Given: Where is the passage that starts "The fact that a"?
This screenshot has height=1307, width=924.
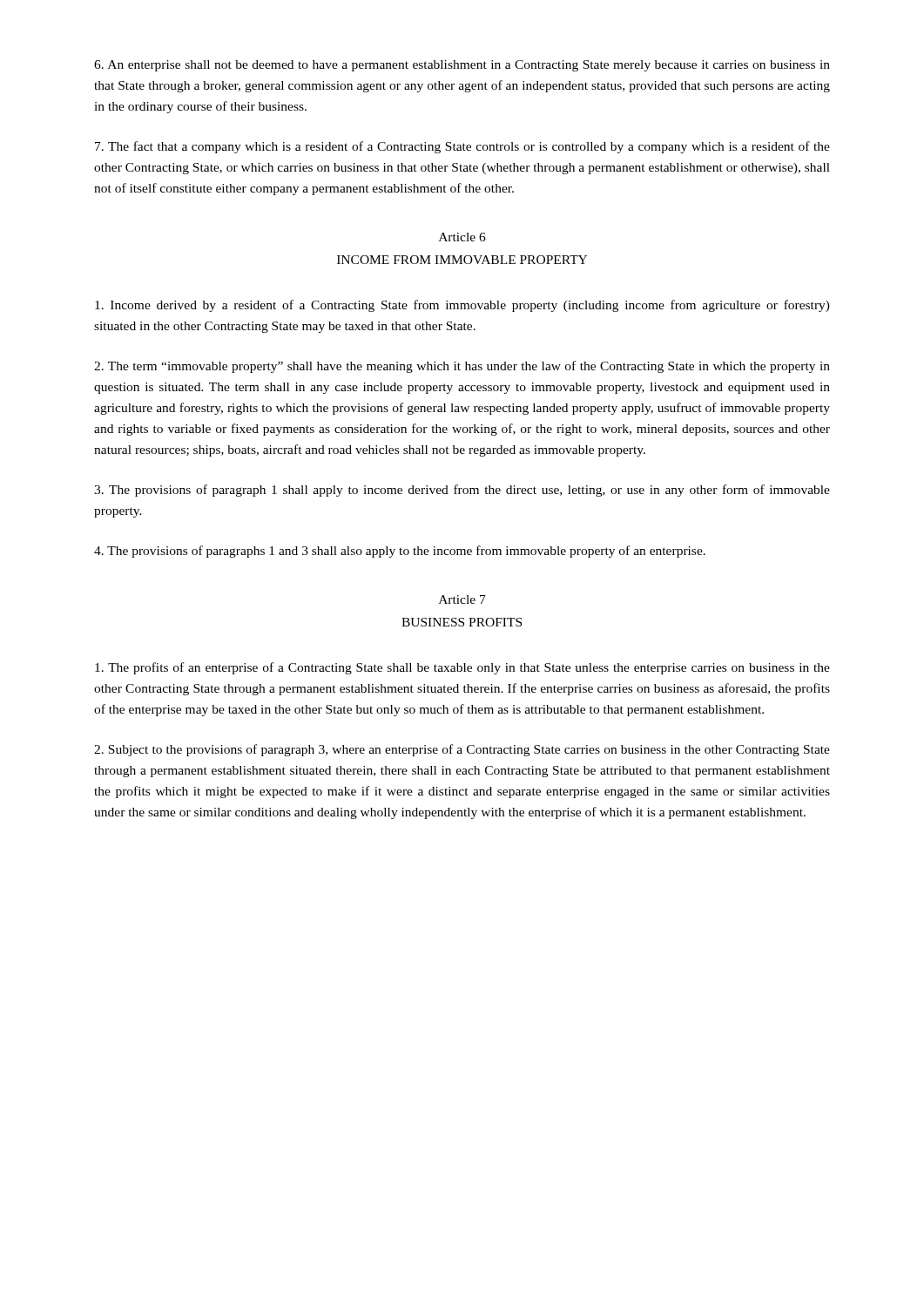Looking at the screenshot, I should [x=462, y=167].
